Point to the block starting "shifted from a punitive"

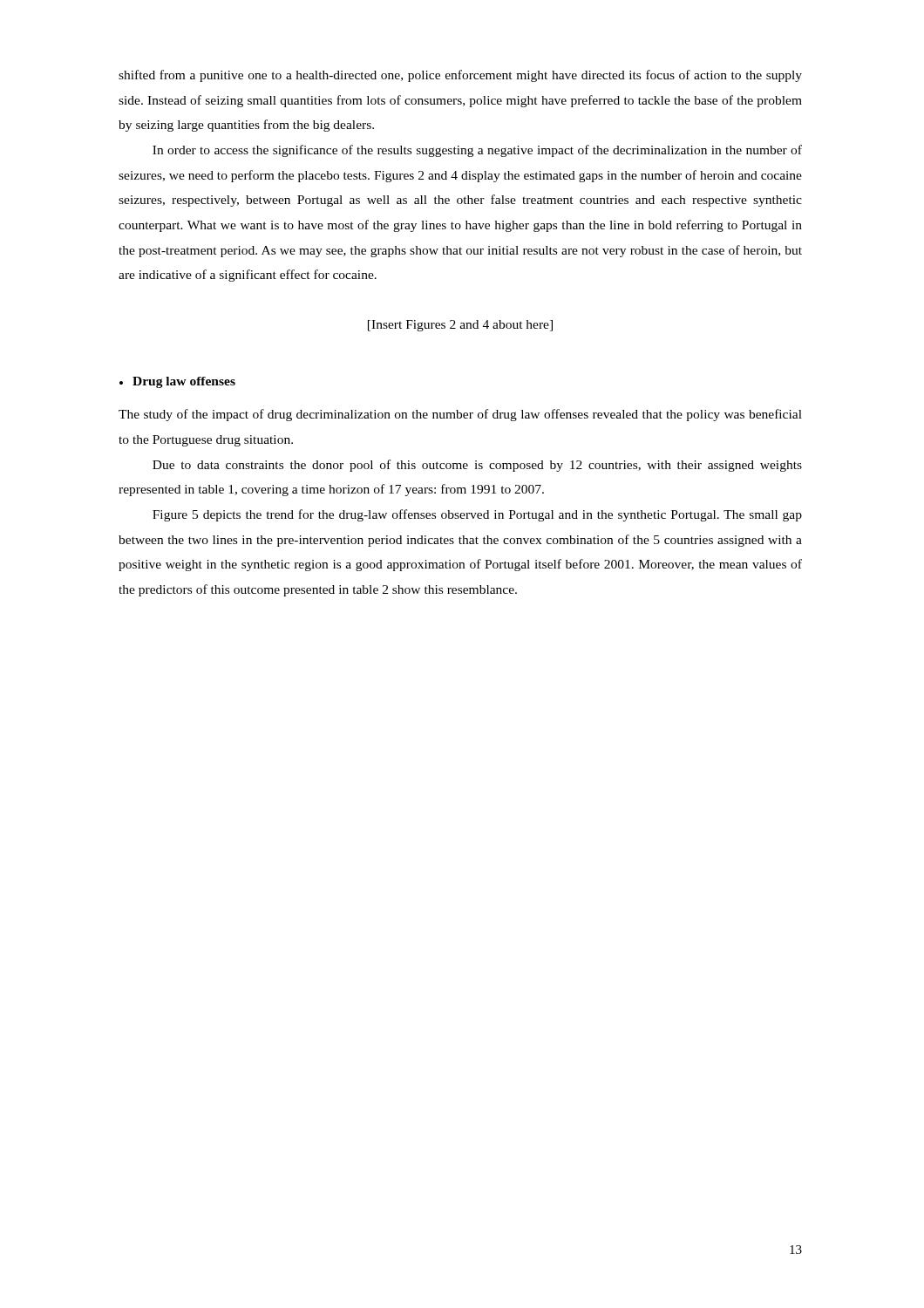460,100
